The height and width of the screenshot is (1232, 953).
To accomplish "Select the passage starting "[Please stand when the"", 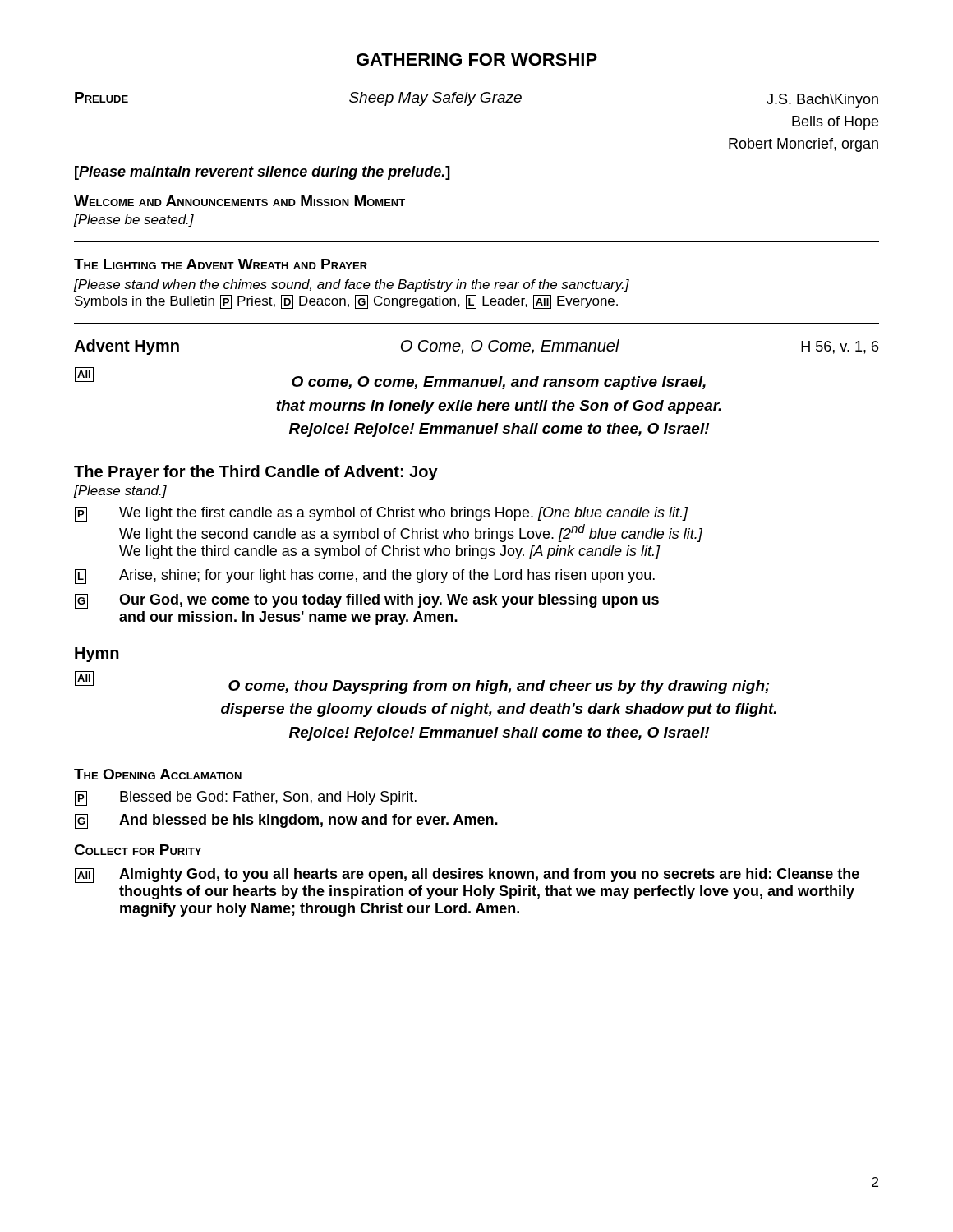I will click(x=351, y=293).
